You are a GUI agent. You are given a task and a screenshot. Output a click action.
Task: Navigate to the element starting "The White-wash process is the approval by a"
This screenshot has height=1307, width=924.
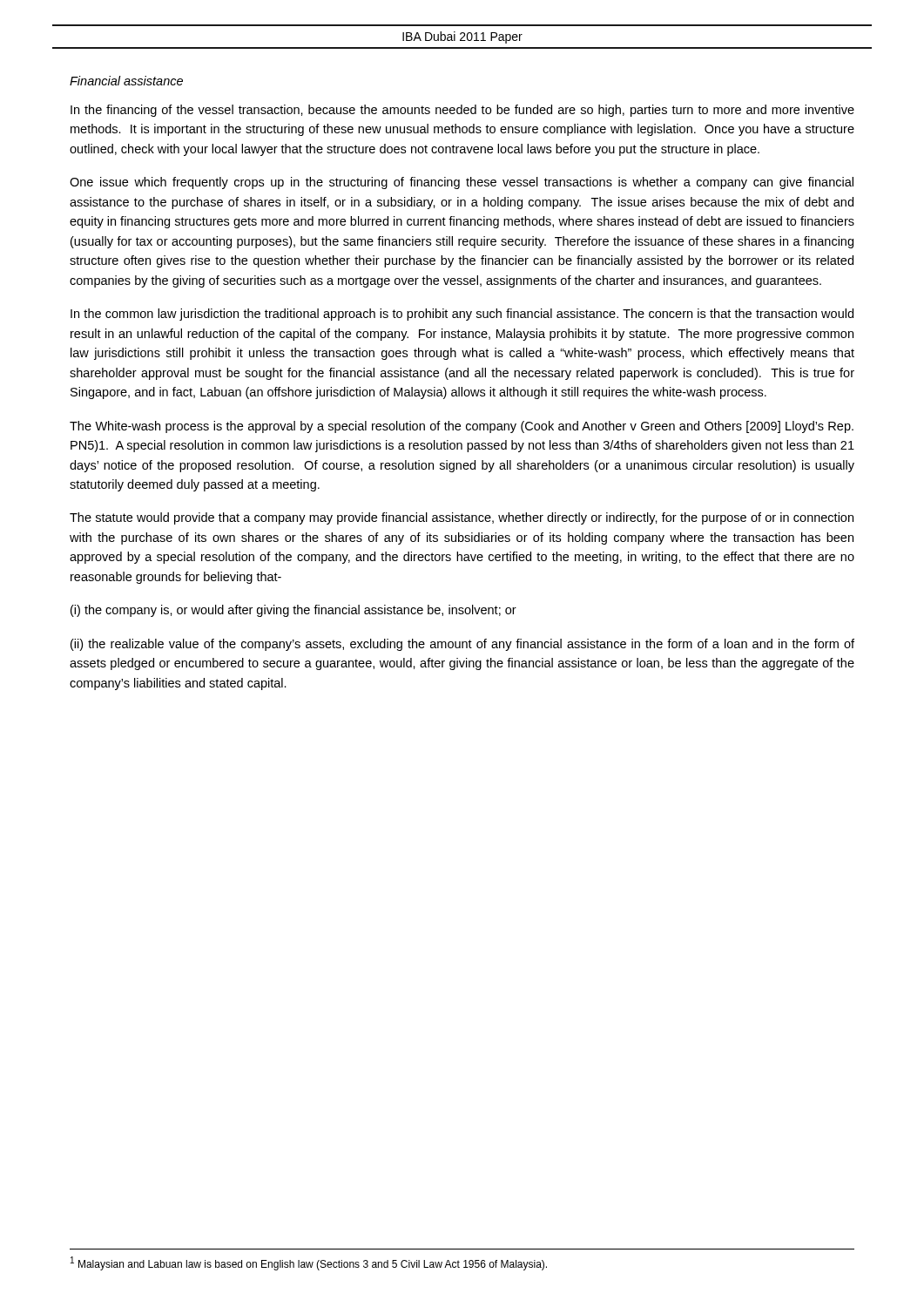click(x=462, y=455)
